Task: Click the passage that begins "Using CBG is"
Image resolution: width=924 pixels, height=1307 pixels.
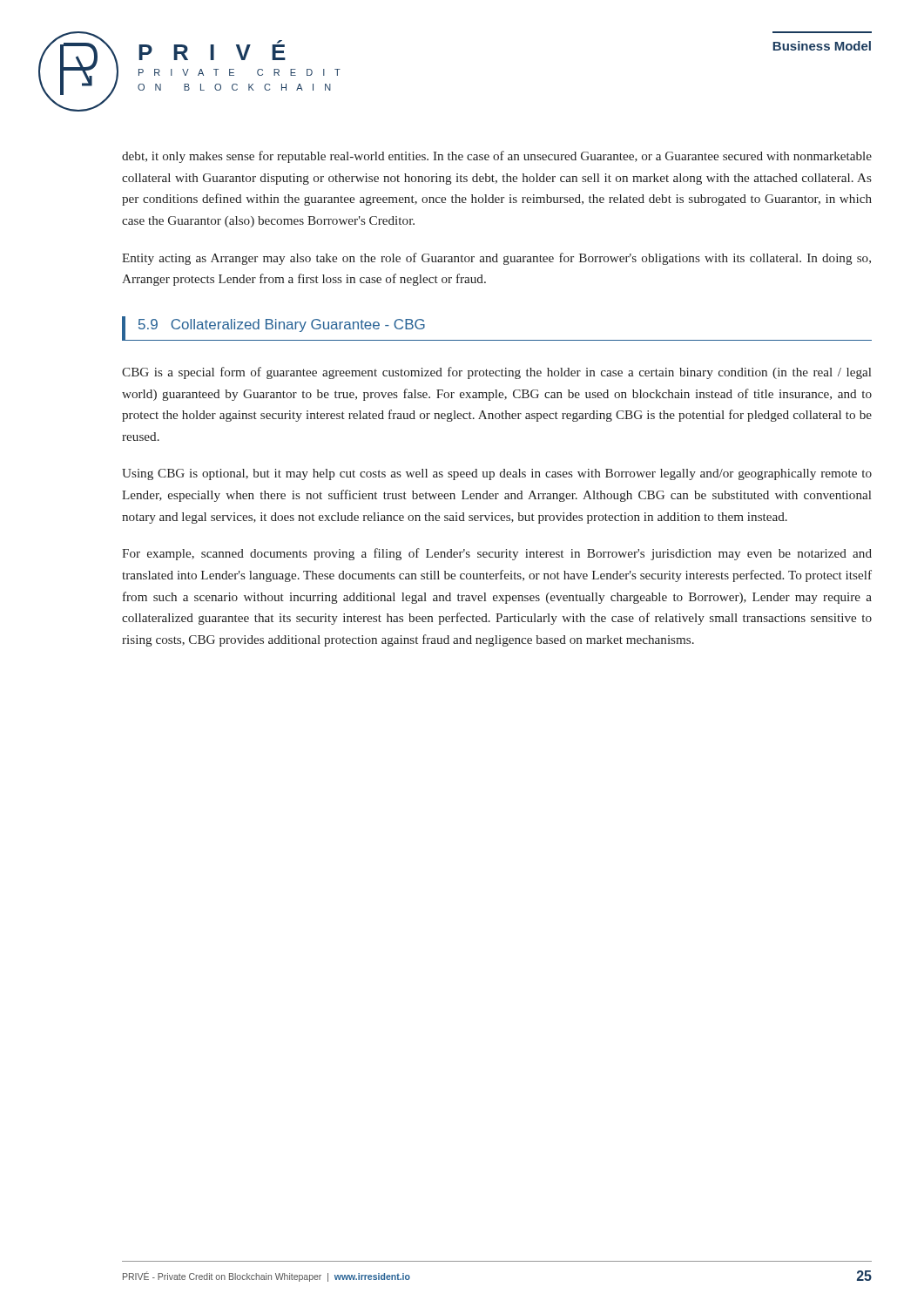Action: pos(497,495)
